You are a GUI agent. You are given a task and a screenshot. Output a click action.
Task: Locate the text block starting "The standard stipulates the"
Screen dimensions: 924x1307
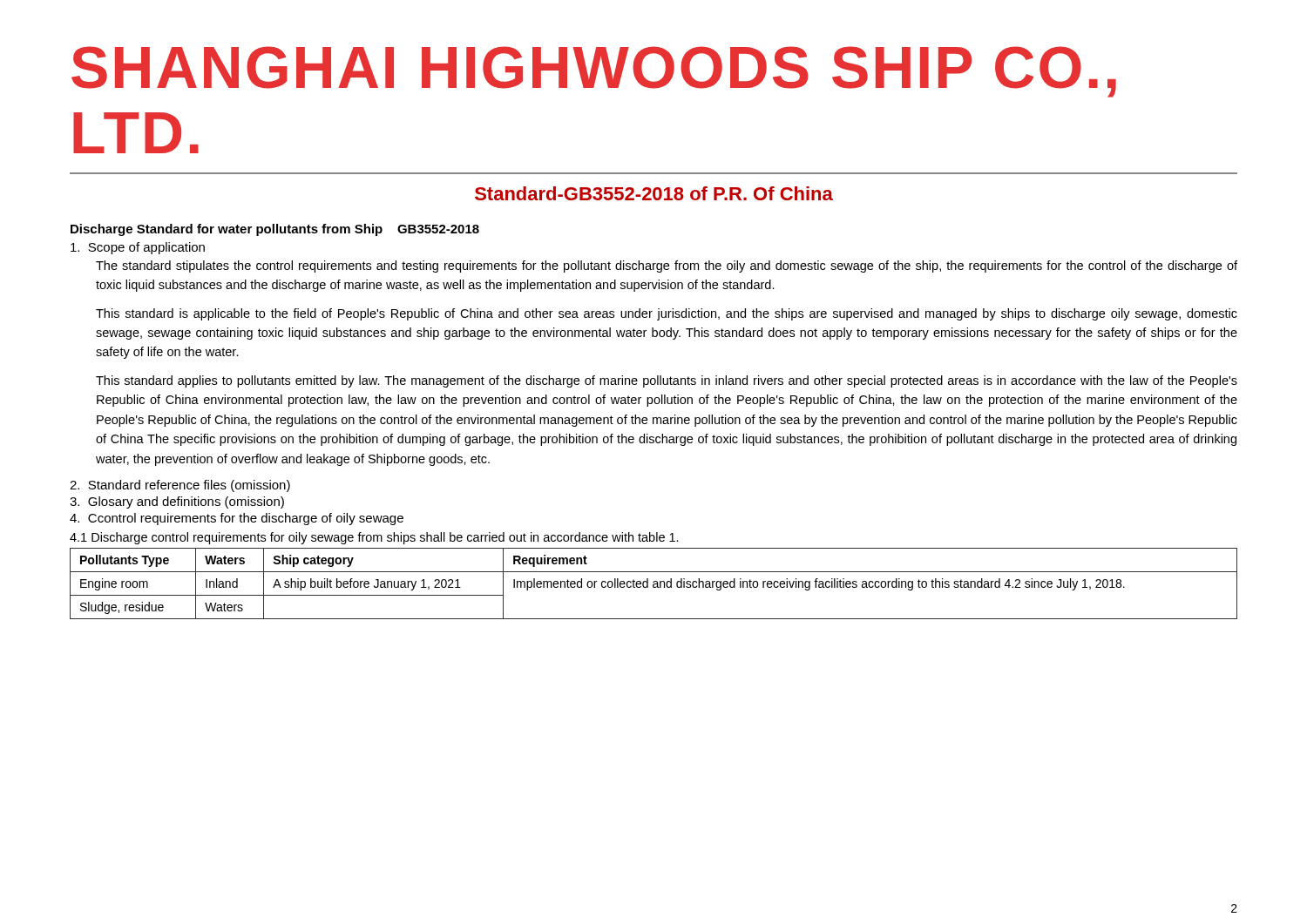click(x=667, y=275)
